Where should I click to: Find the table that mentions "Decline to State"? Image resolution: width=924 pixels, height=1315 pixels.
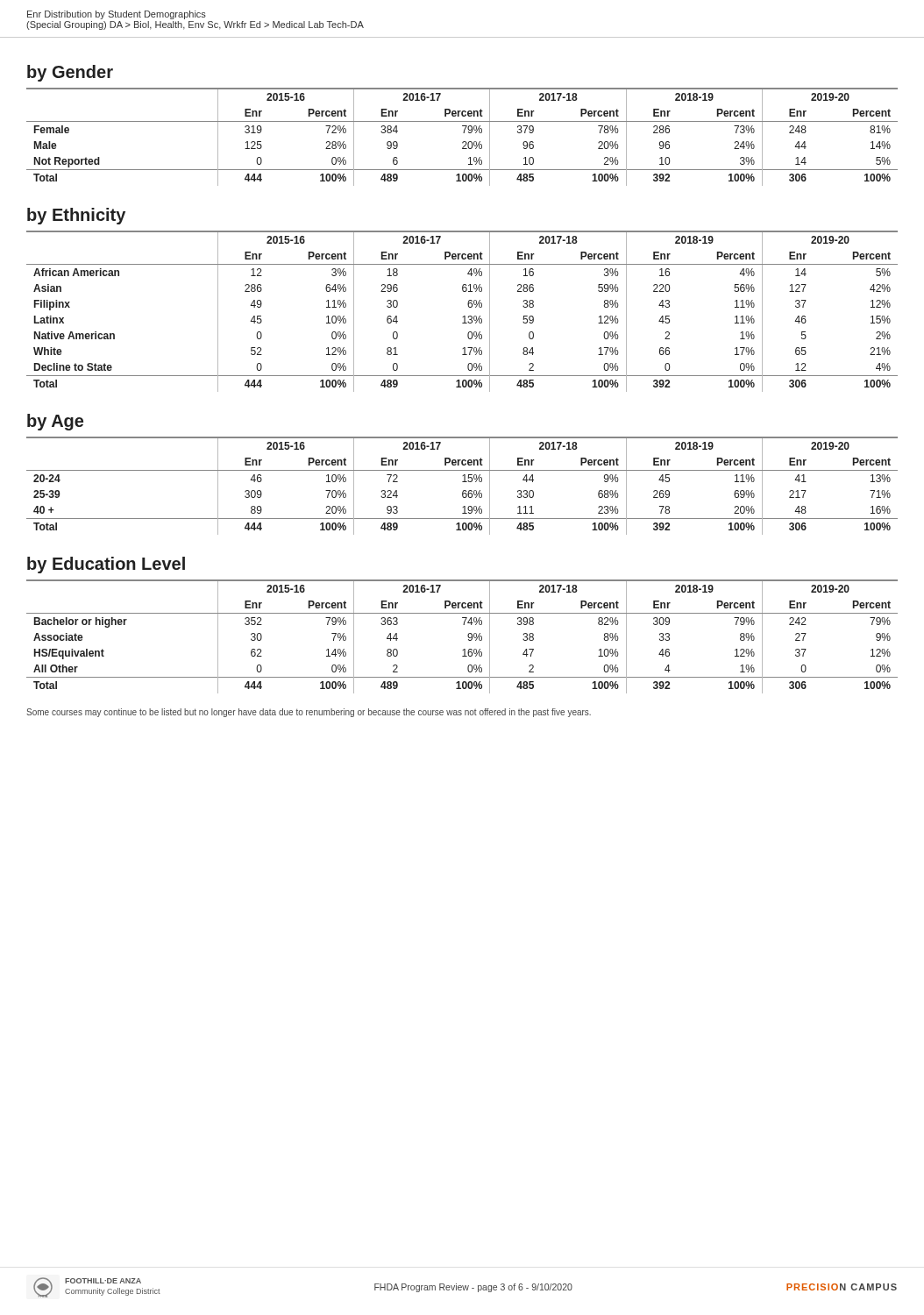tap(462, 311)
